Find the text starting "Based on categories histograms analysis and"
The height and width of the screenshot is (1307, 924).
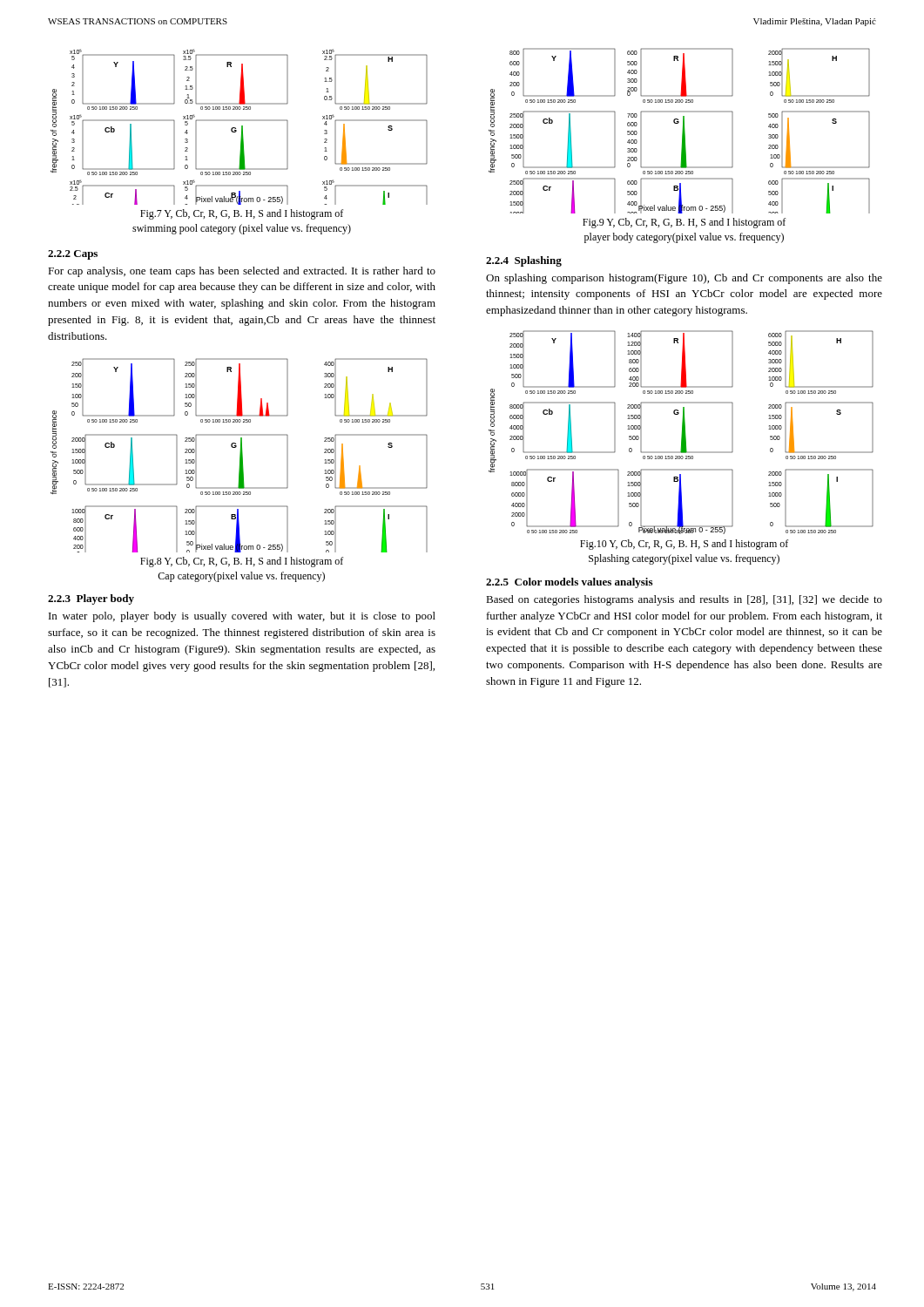pos(684,640)
